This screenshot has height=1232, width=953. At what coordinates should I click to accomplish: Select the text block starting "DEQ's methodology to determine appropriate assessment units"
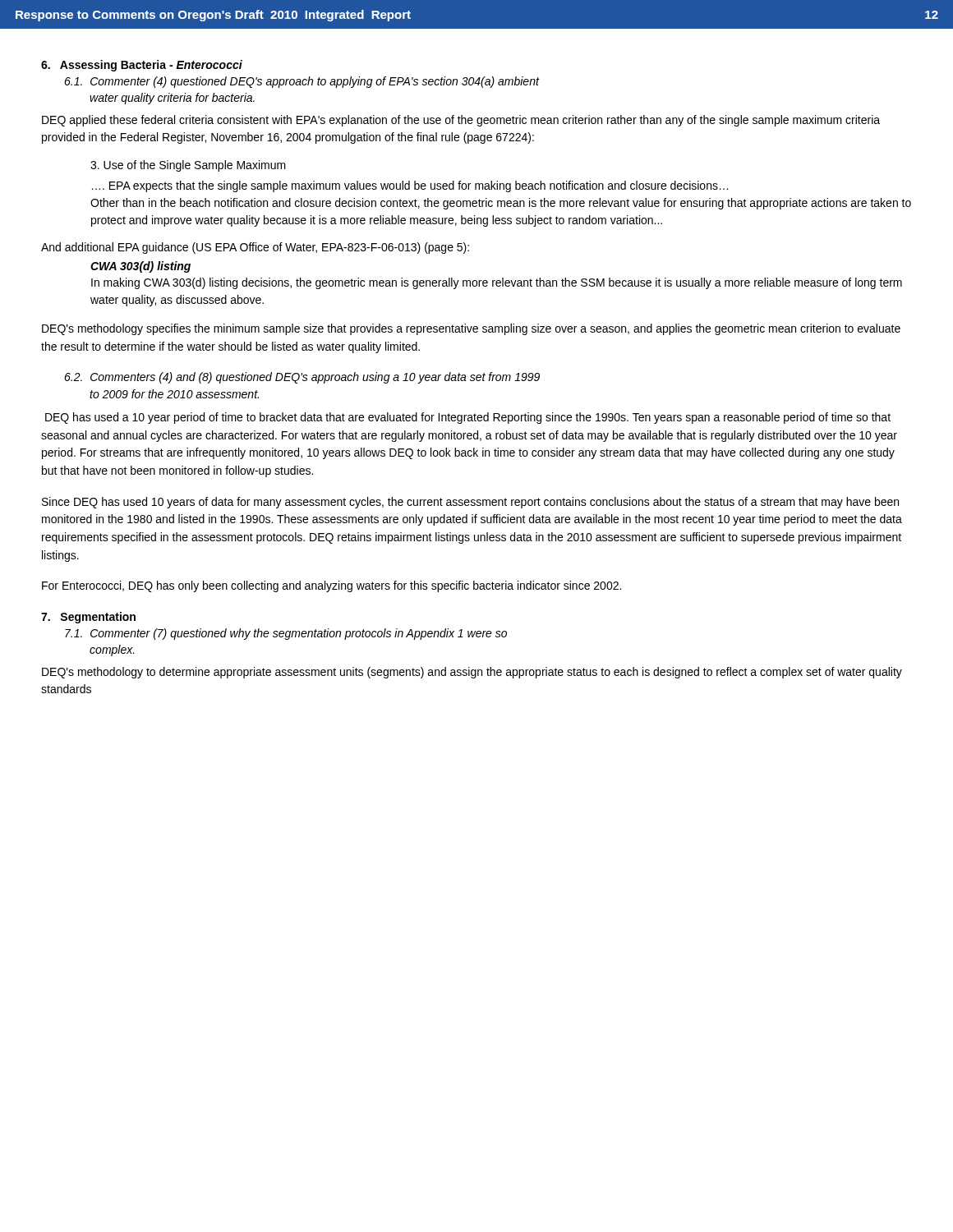[471, 680]
